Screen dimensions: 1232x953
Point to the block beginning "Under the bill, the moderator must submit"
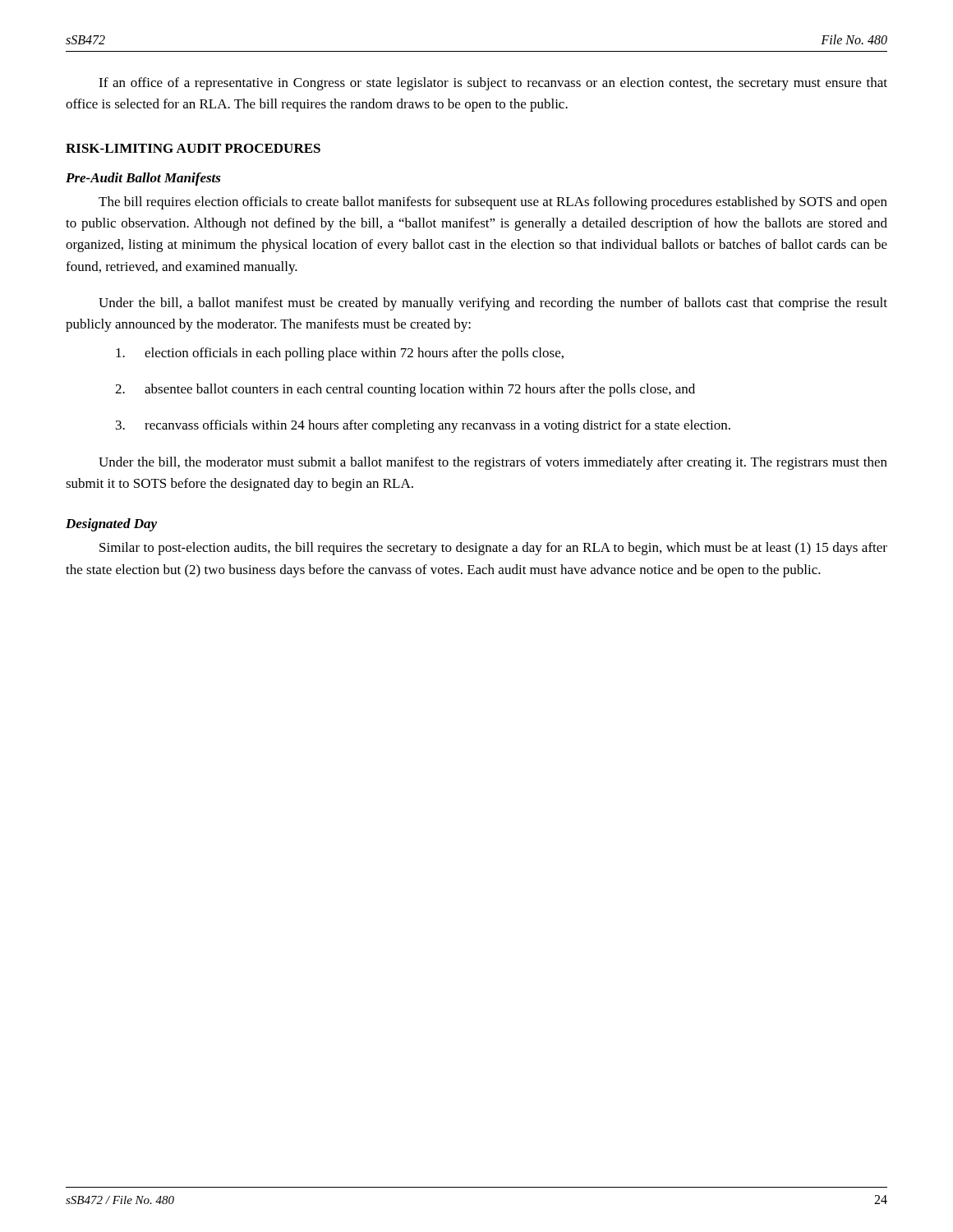[x=476, y=473]
